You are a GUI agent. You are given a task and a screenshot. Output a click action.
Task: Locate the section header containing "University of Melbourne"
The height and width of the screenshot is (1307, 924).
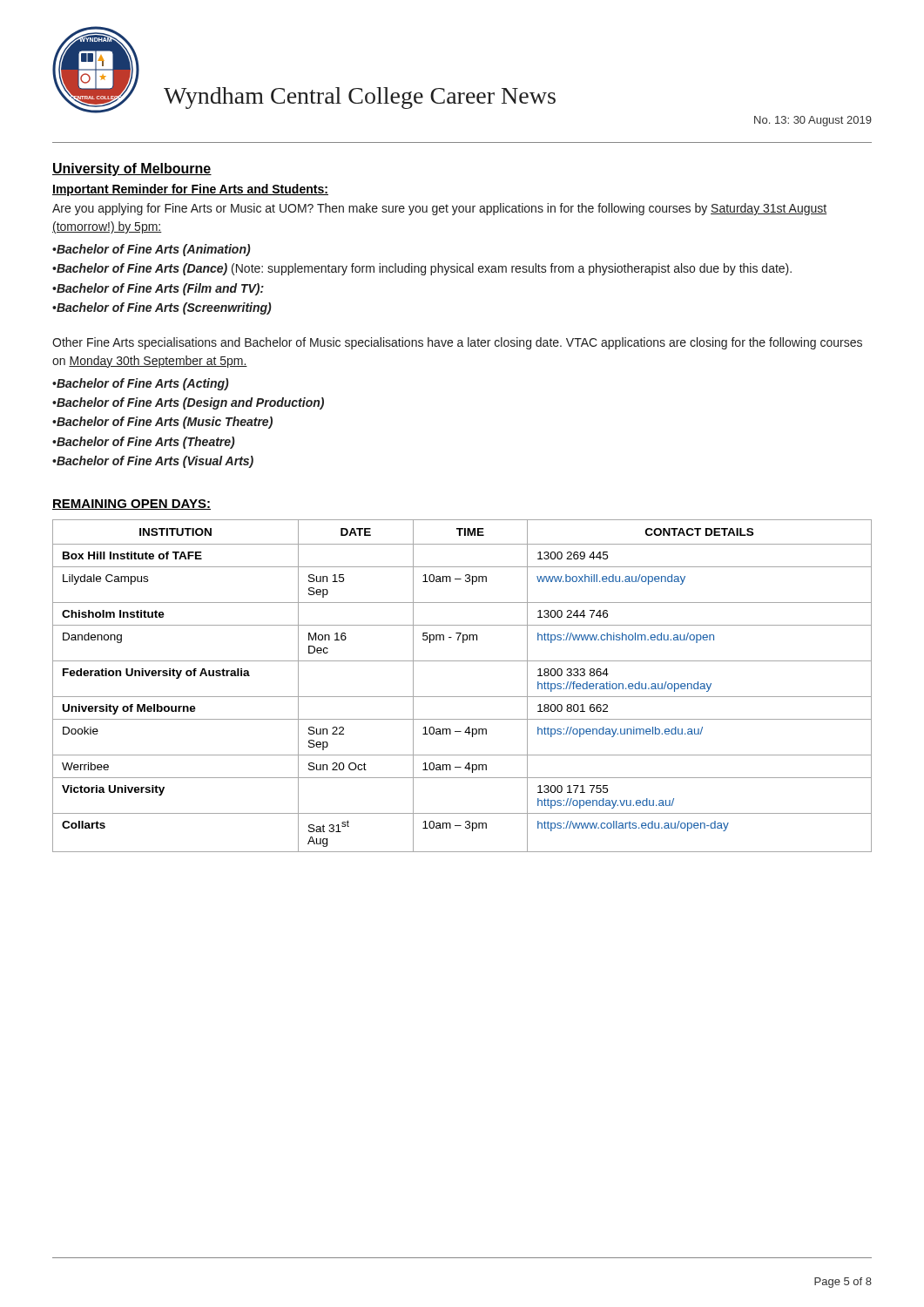132,169
